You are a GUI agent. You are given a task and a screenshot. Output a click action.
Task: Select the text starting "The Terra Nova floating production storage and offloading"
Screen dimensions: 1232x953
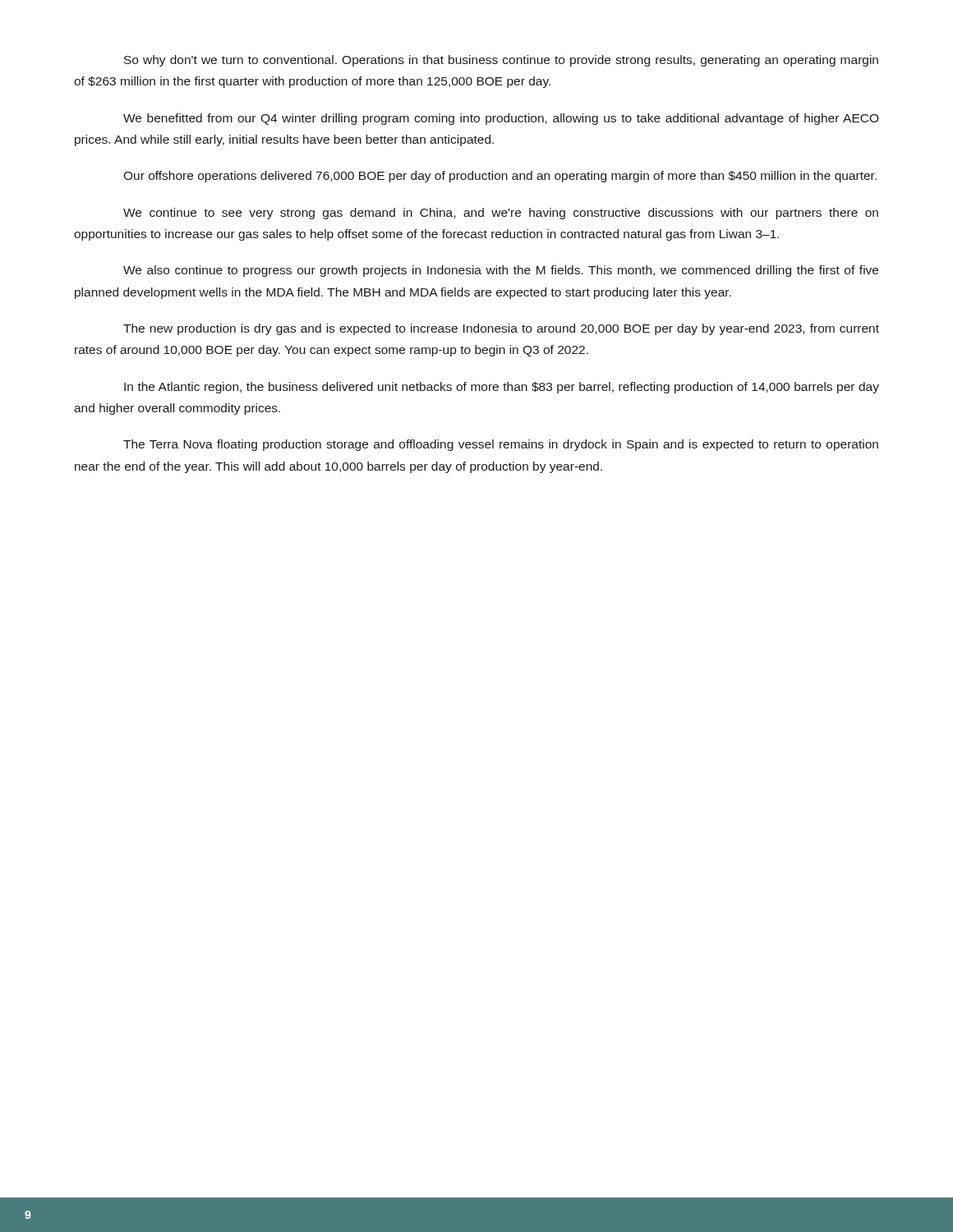coord(476,455)
